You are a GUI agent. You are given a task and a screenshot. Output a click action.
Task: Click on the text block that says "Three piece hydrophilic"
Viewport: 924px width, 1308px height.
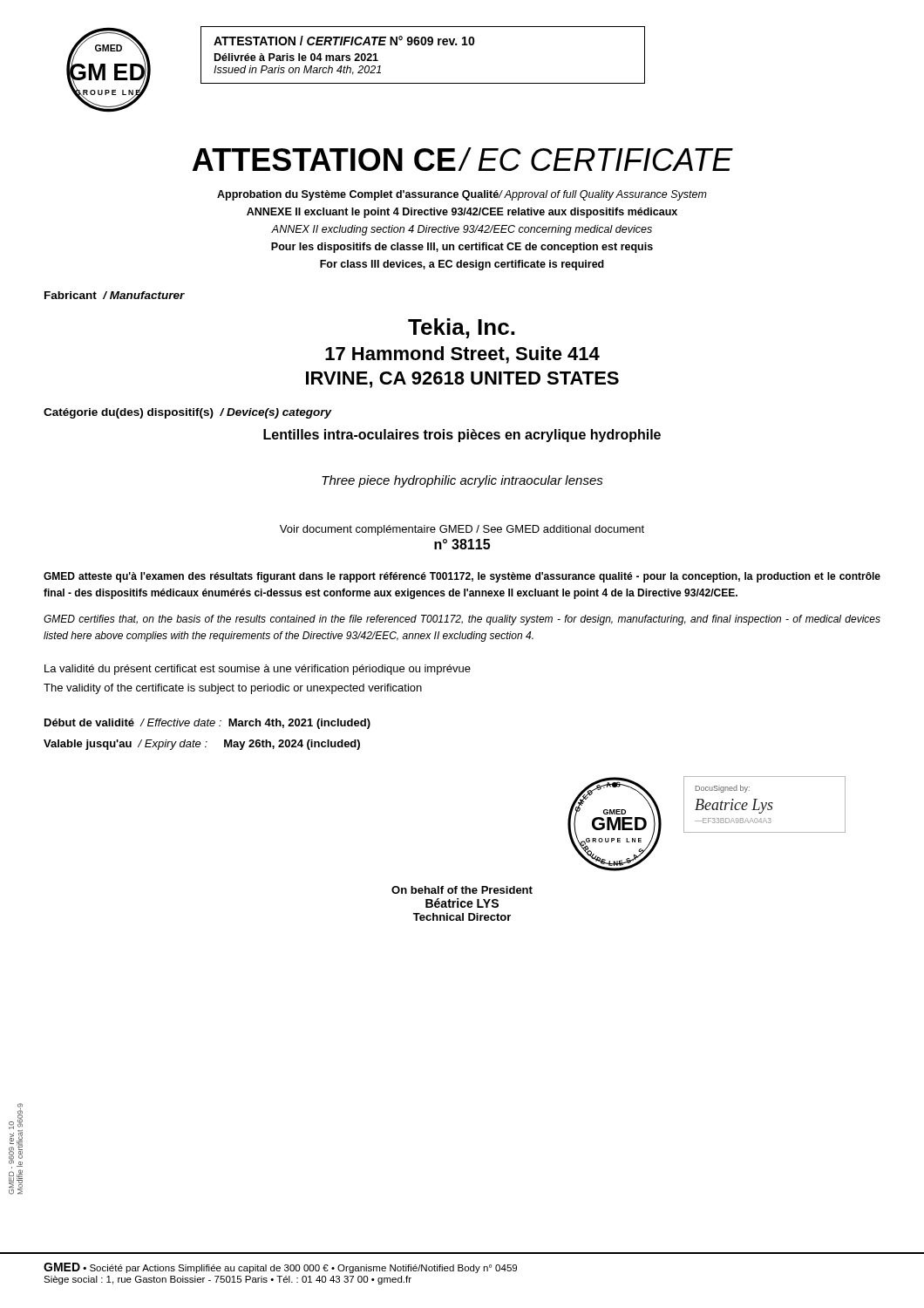[x=462, y=480]
